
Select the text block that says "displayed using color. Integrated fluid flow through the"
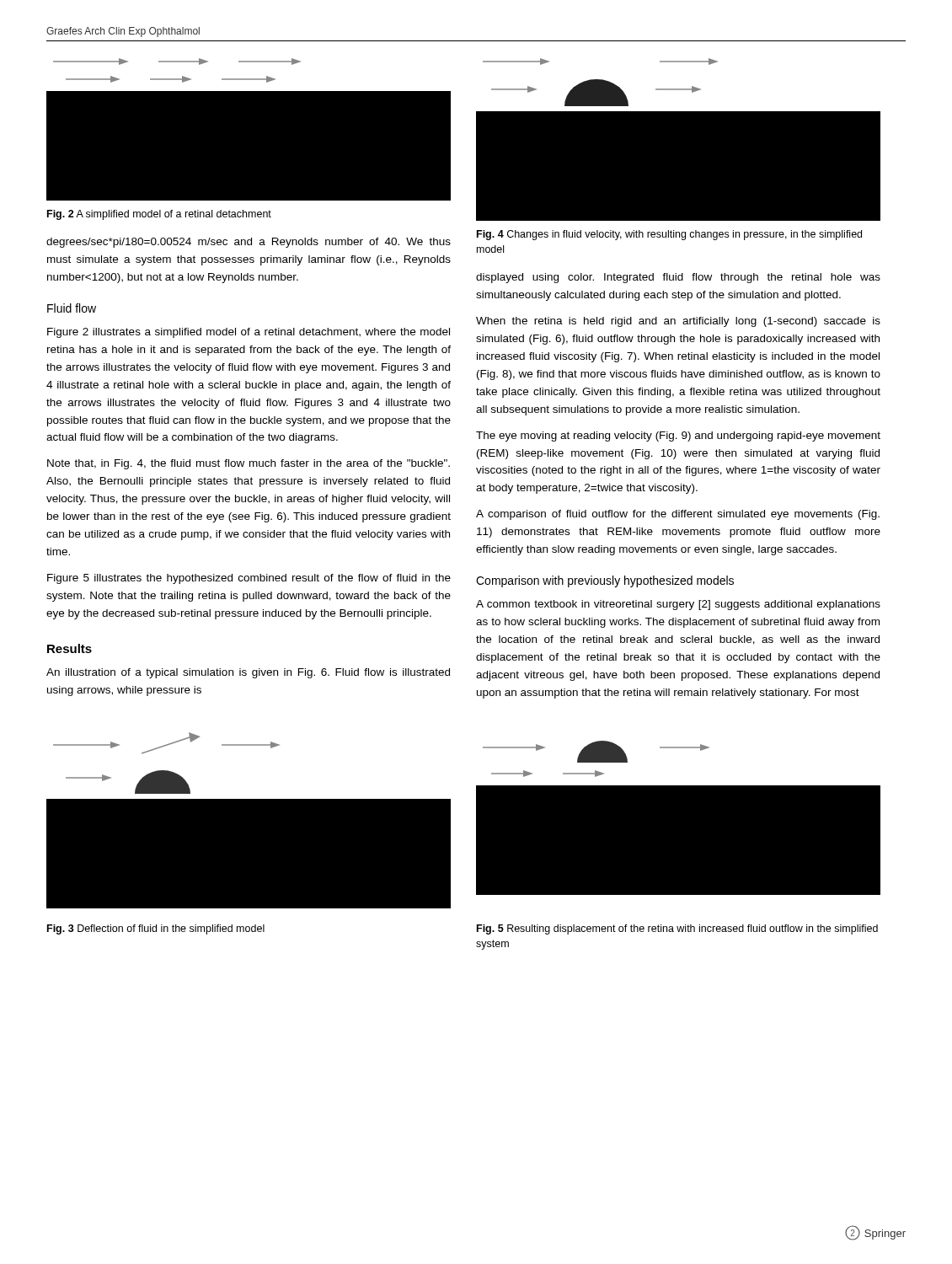pyautogui.click(x=678, y=286)
